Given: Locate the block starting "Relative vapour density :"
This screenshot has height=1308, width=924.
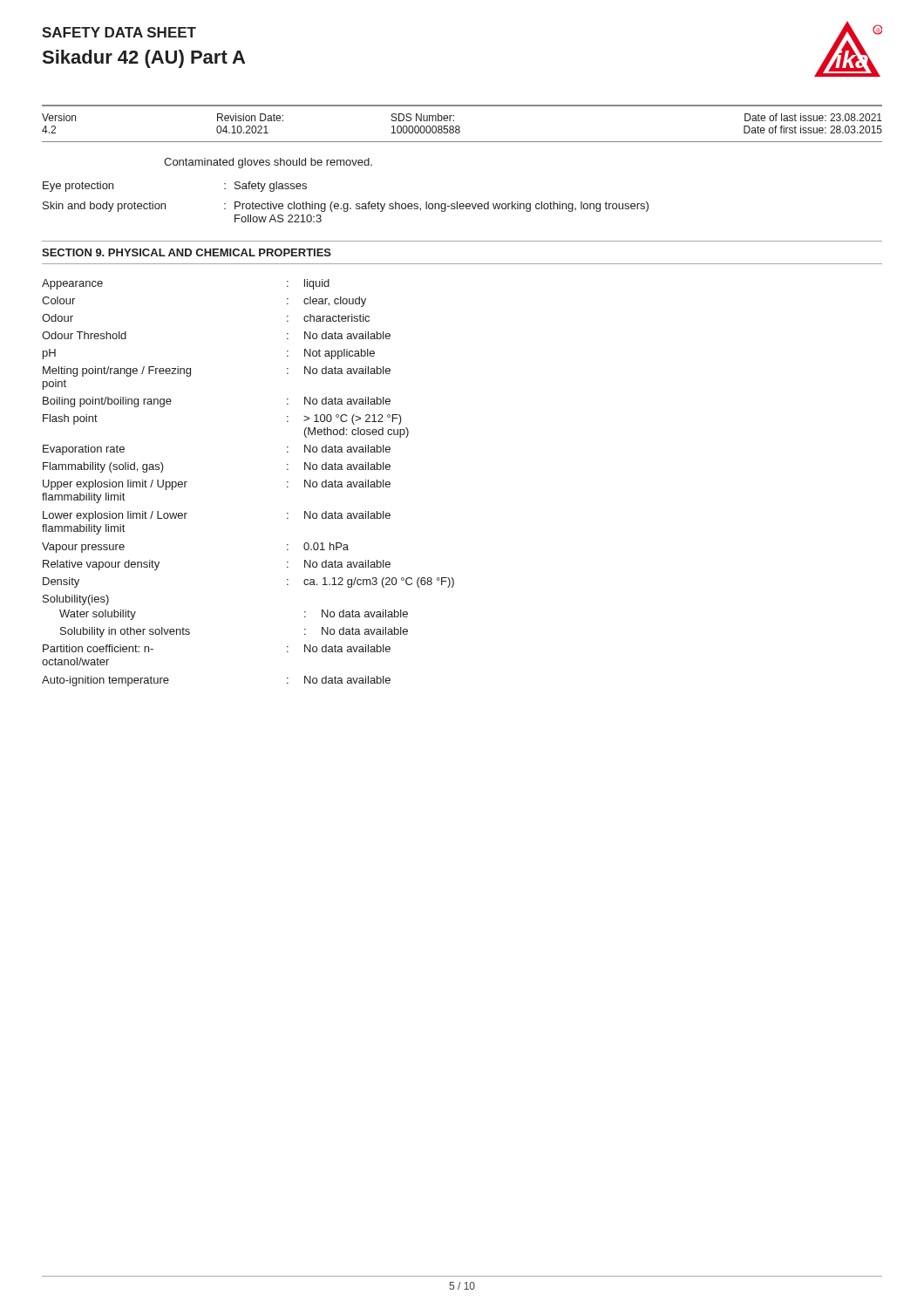Looking at the screenshot, I should (100, 565).
